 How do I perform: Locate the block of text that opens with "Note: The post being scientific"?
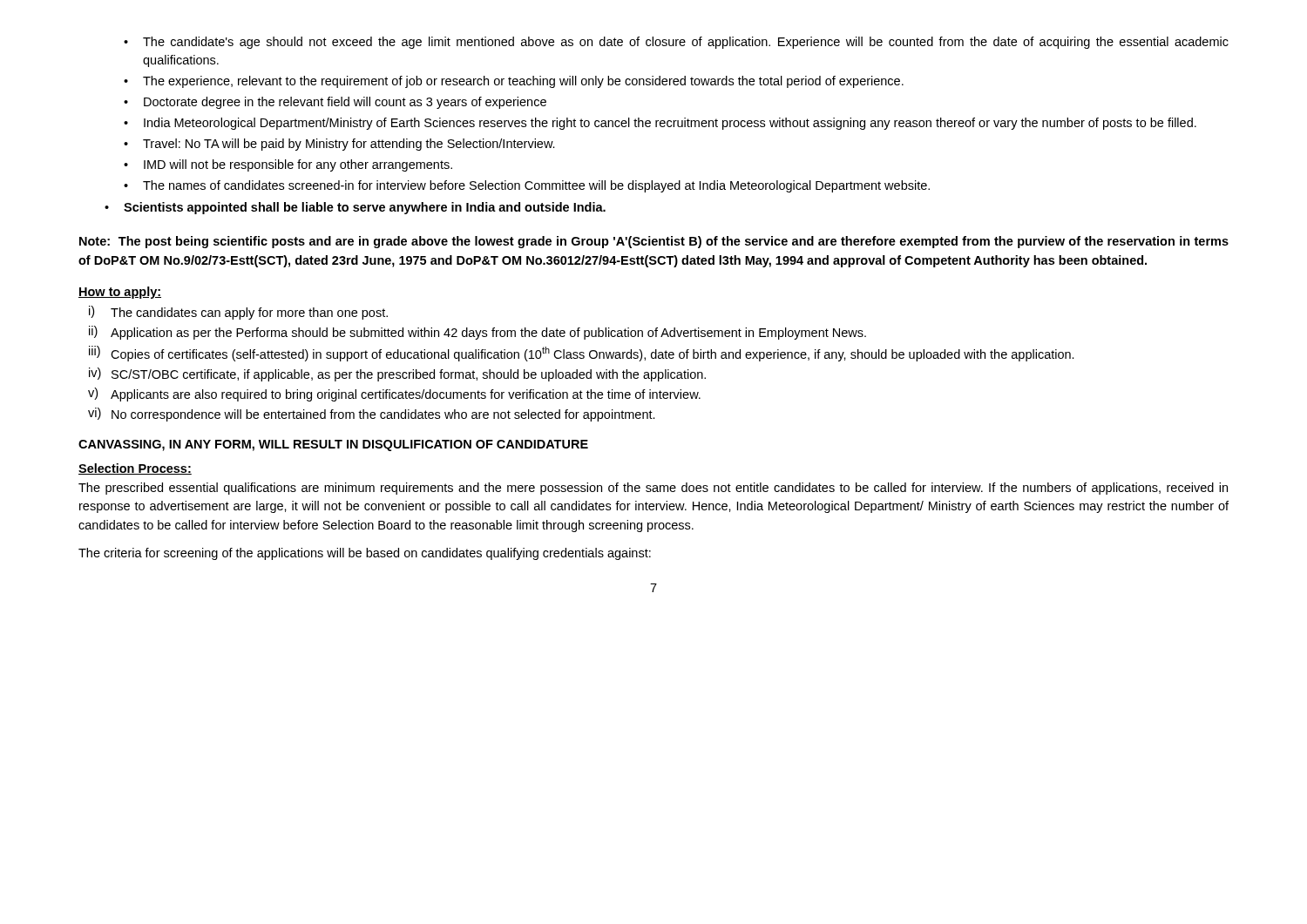pyautogui.click(x=654, y=251)
